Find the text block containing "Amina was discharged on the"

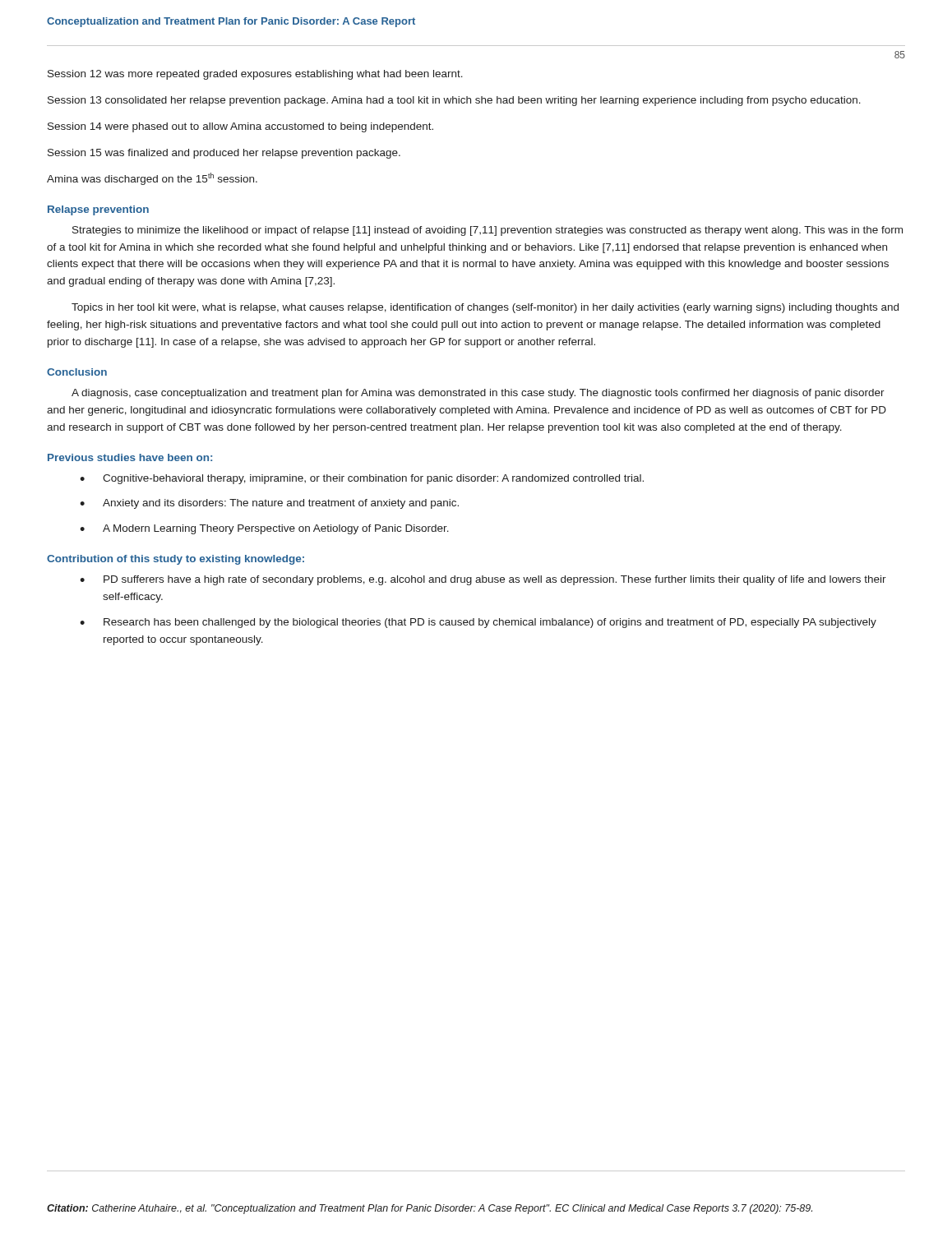coord(152,178)
